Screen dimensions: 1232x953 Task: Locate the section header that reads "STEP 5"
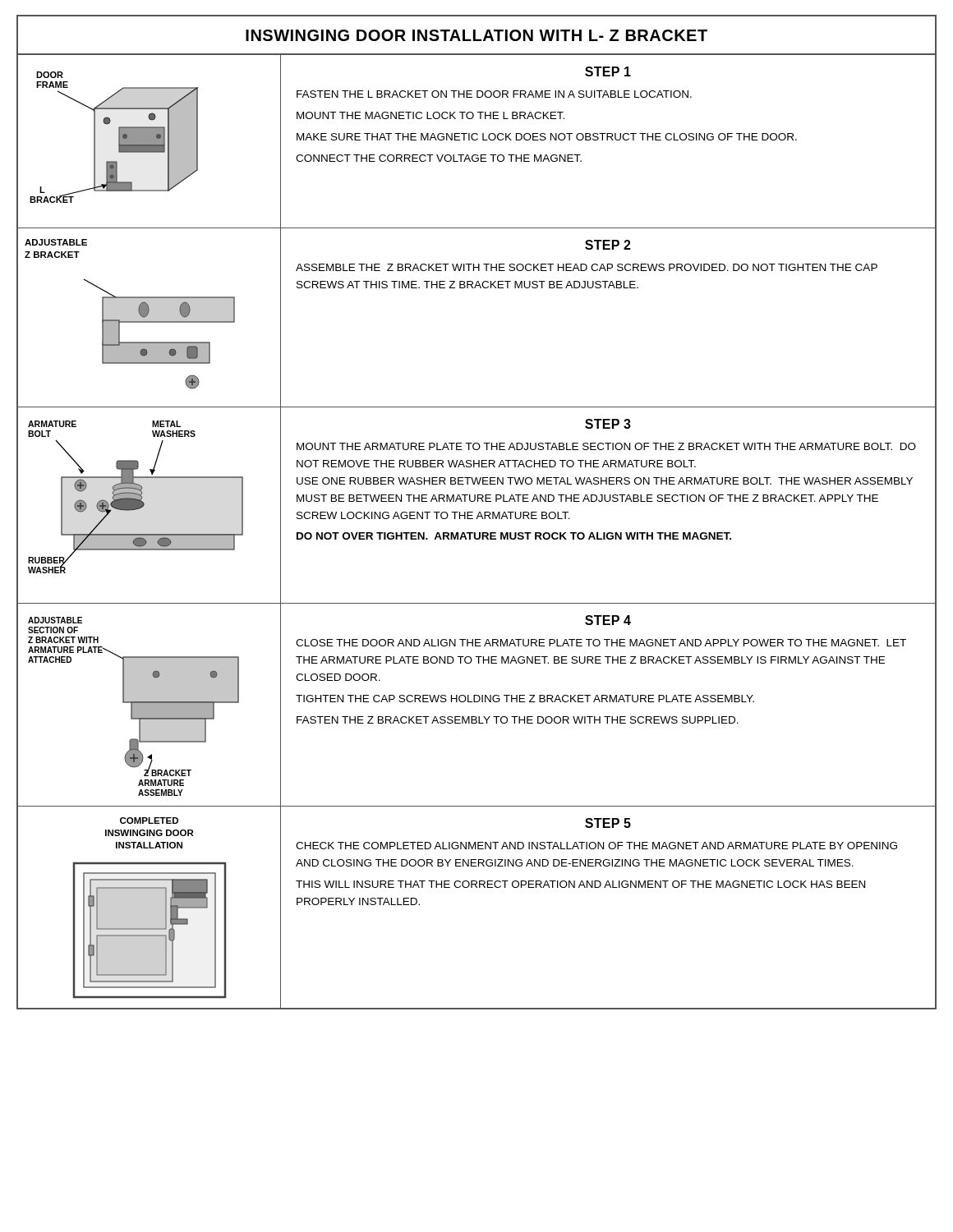click(608, 823)
